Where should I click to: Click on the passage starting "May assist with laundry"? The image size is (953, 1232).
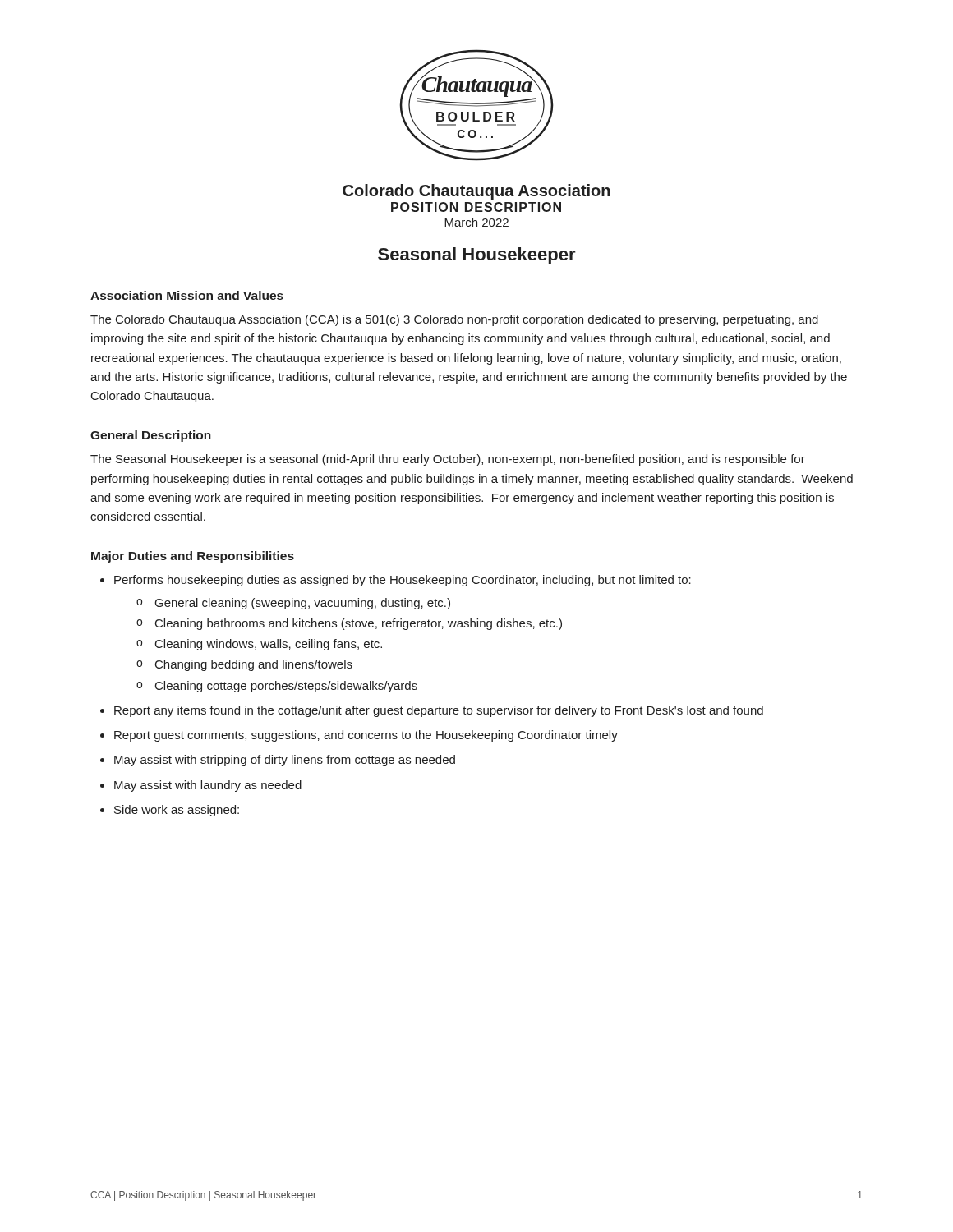coord(208,784)
